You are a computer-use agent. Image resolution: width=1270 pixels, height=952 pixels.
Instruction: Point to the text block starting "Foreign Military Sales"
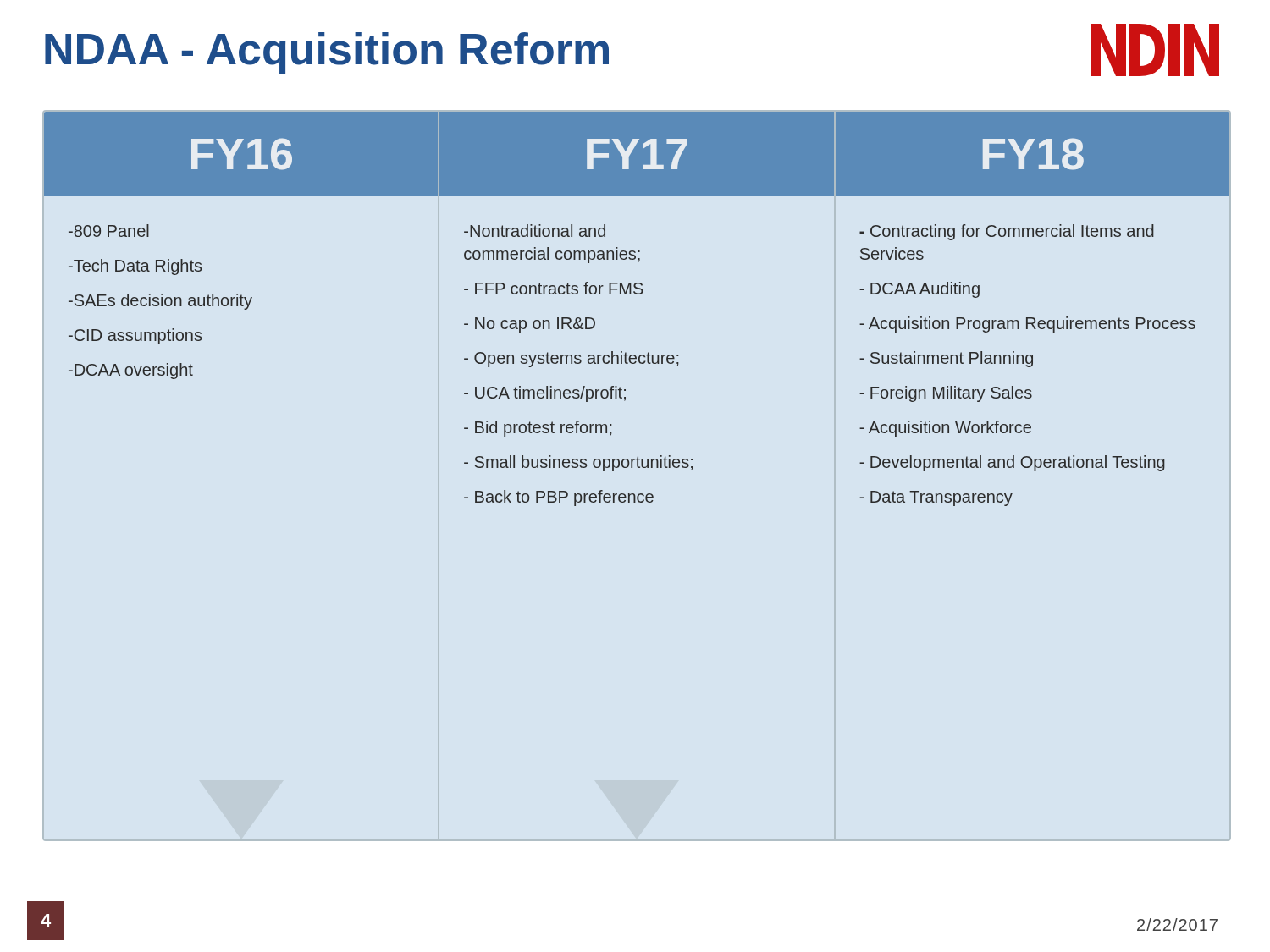[x=946, y=393]
